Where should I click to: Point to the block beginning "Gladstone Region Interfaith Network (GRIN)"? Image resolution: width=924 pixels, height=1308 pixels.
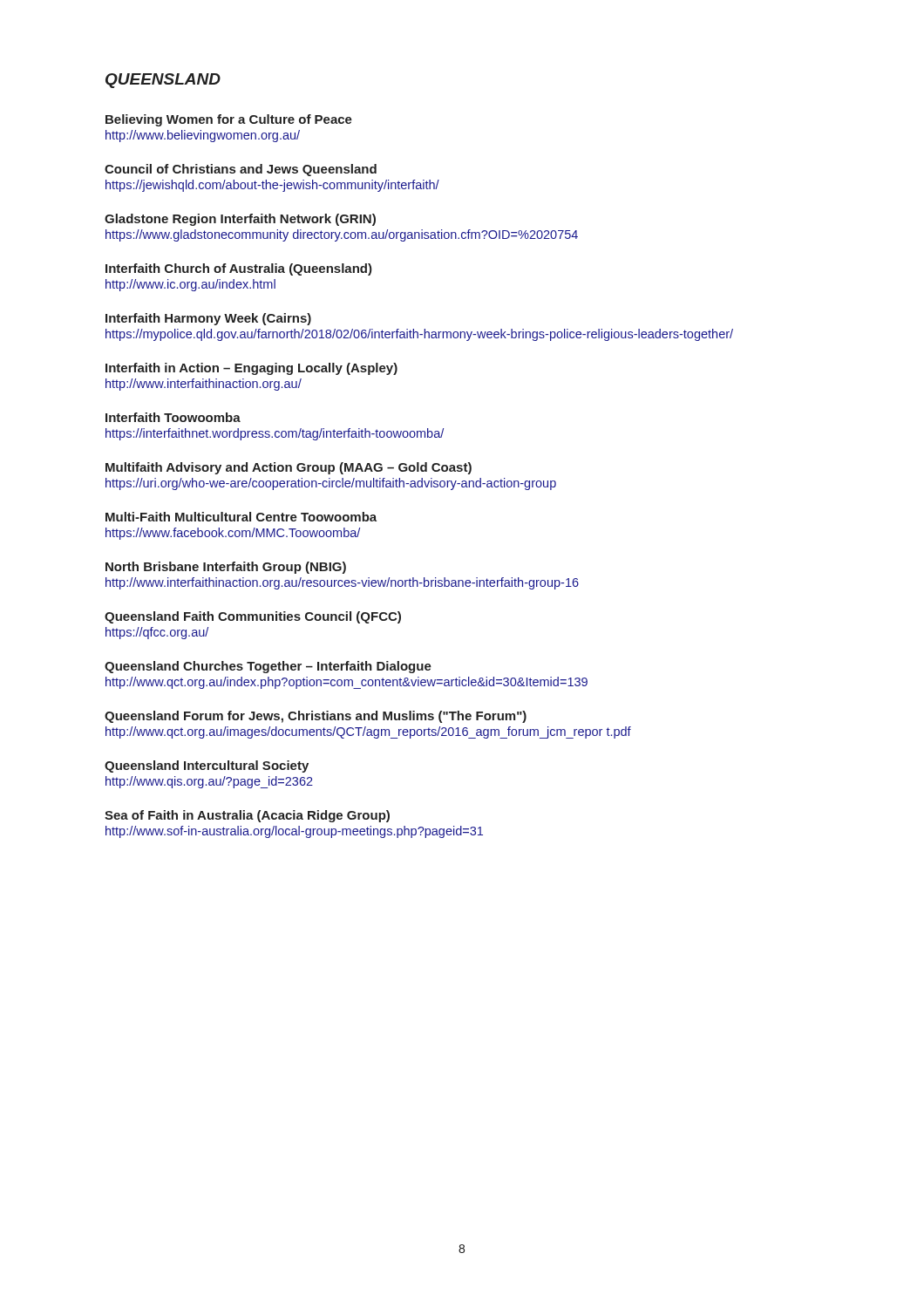point(462,226)
